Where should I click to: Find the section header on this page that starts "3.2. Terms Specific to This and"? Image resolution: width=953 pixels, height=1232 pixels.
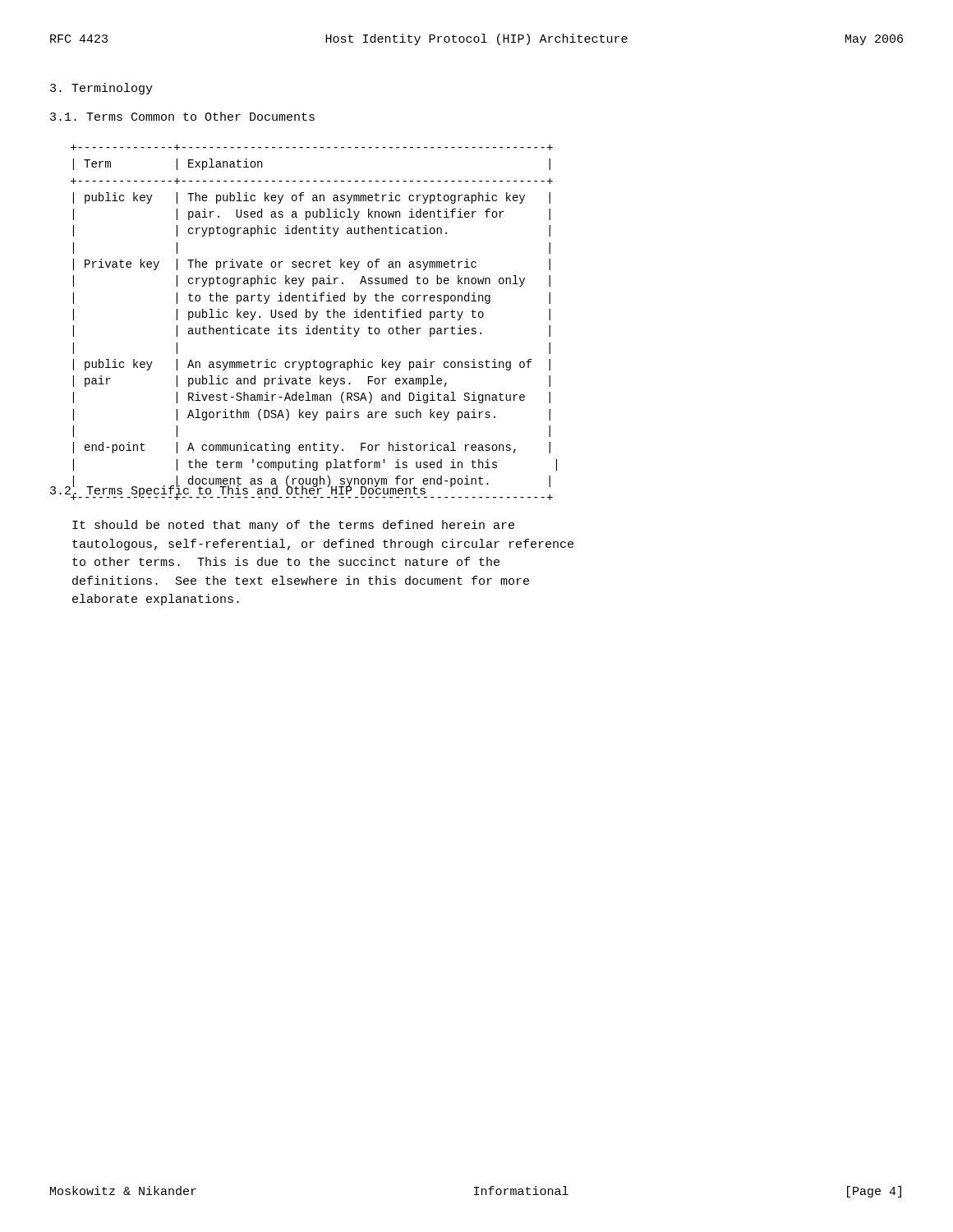point(238,492)
